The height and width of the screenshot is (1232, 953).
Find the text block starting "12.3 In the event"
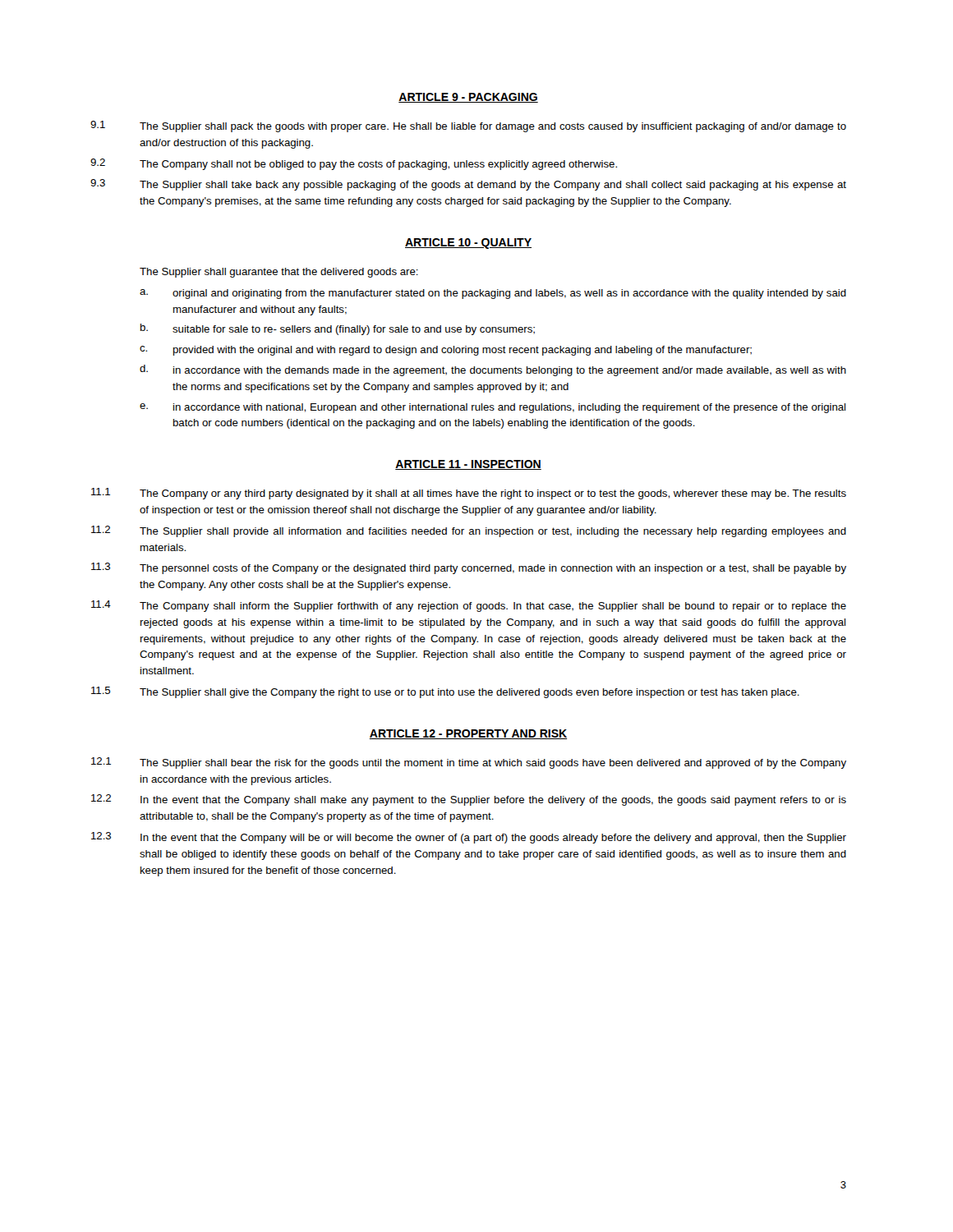pos(468,854)
